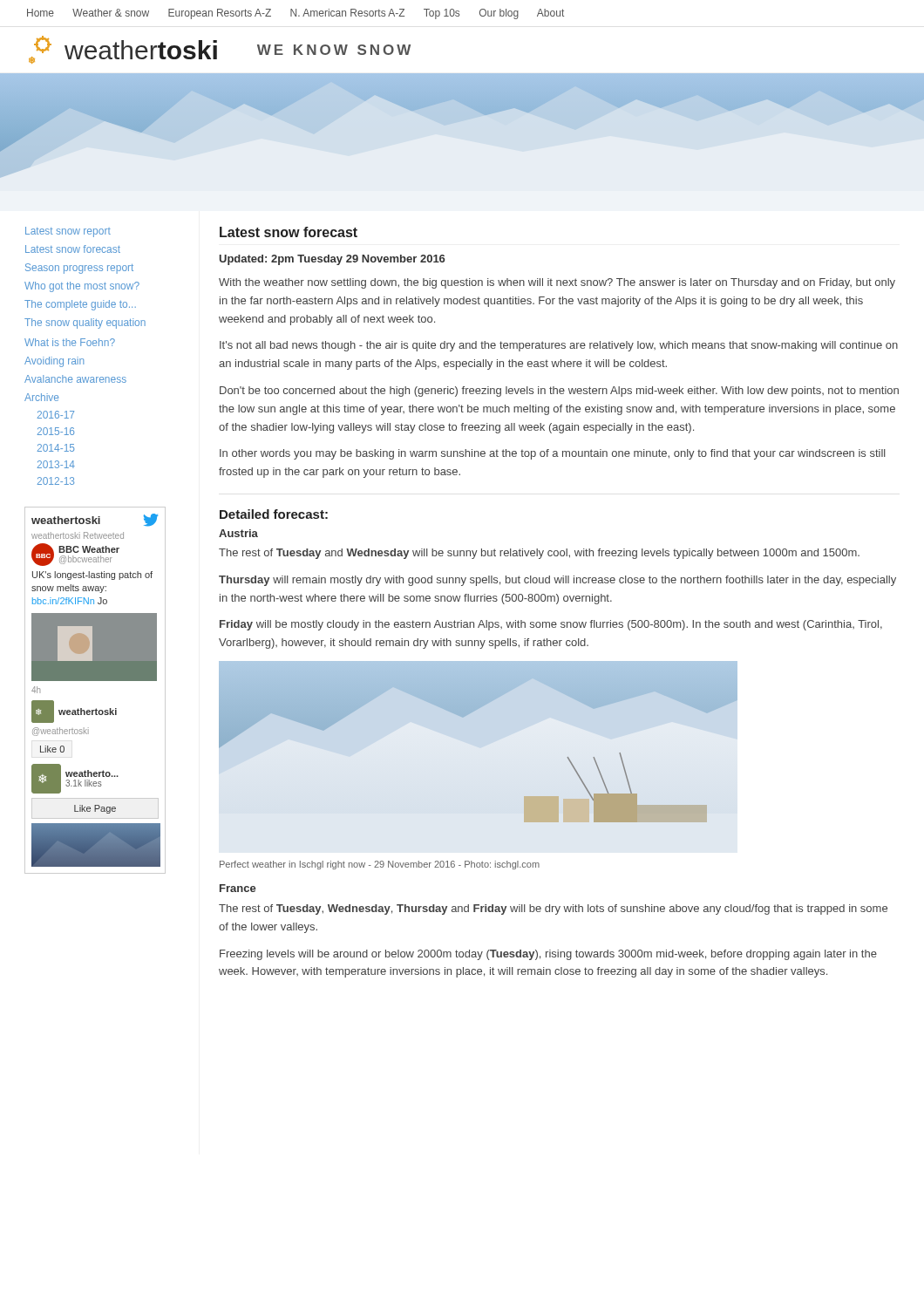Locate the element starting "Updated: 2pm Tuesday 29"
The height and width of the screenshot is (1308, 924).
tap(332, 259)
